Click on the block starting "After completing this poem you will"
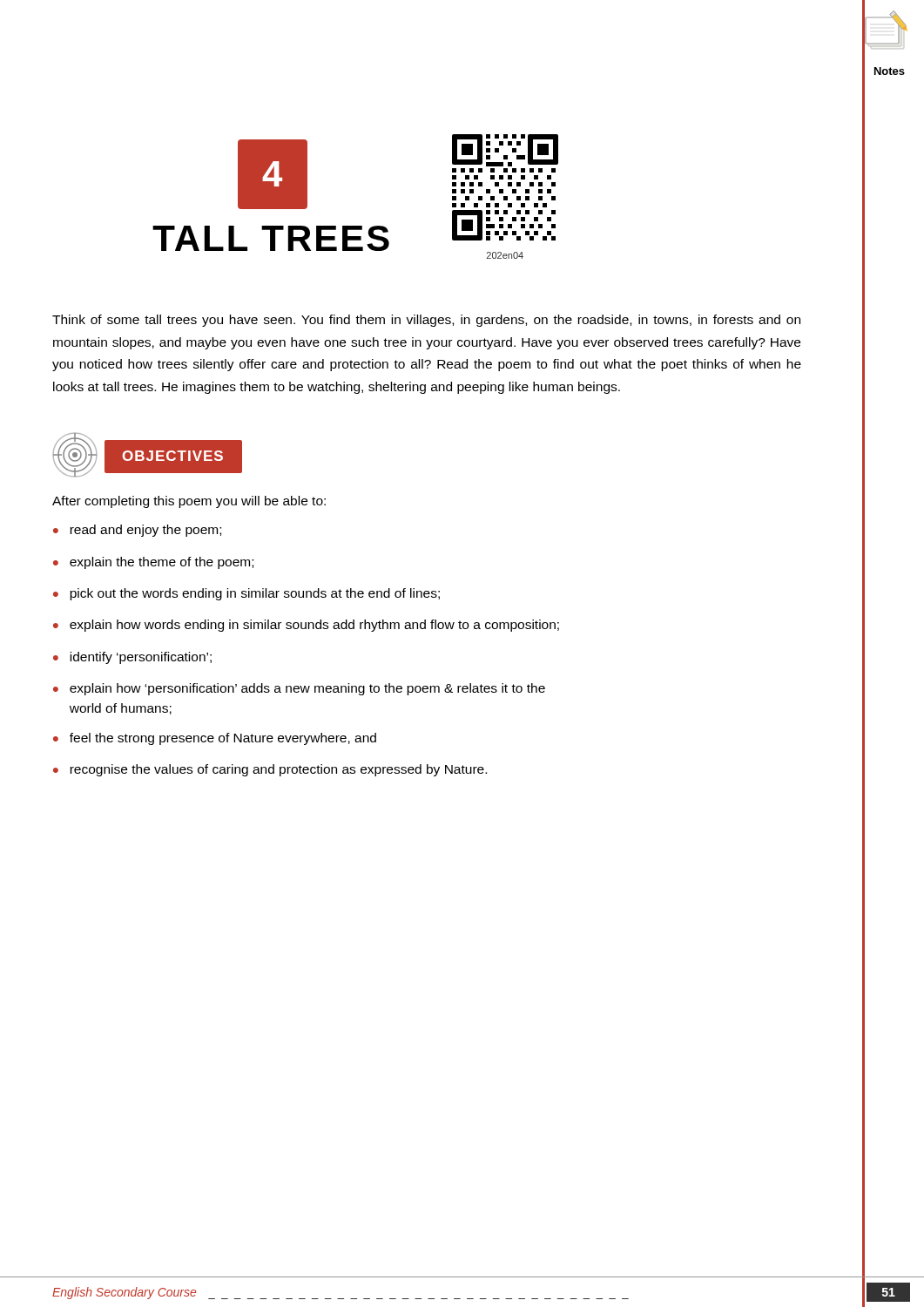This screenshot has height=1307, width=924. click(x=190, y=501)
